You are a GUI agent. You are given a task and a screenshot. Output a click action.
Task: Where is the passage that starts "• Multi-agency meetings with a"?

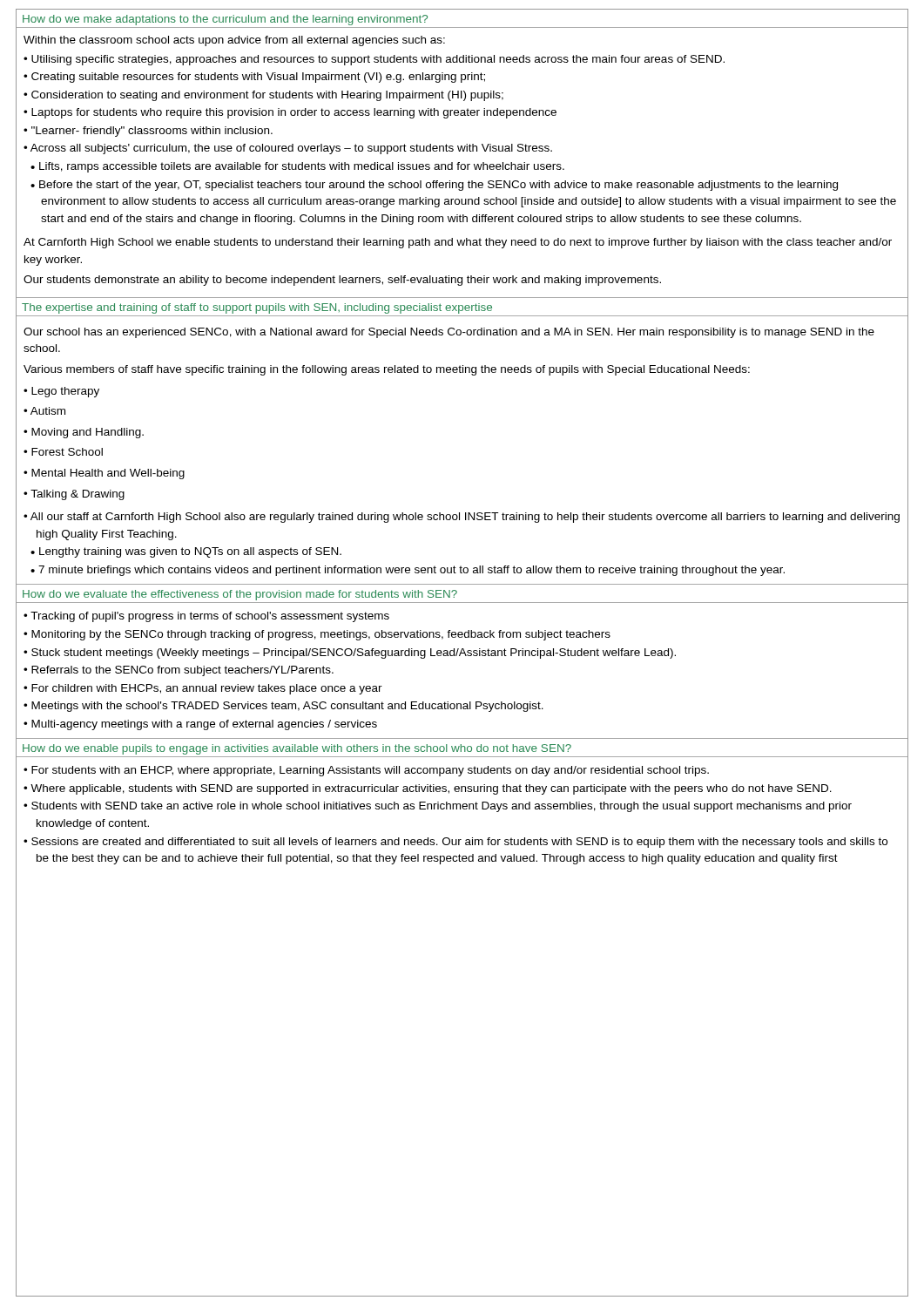coord(200,723)
